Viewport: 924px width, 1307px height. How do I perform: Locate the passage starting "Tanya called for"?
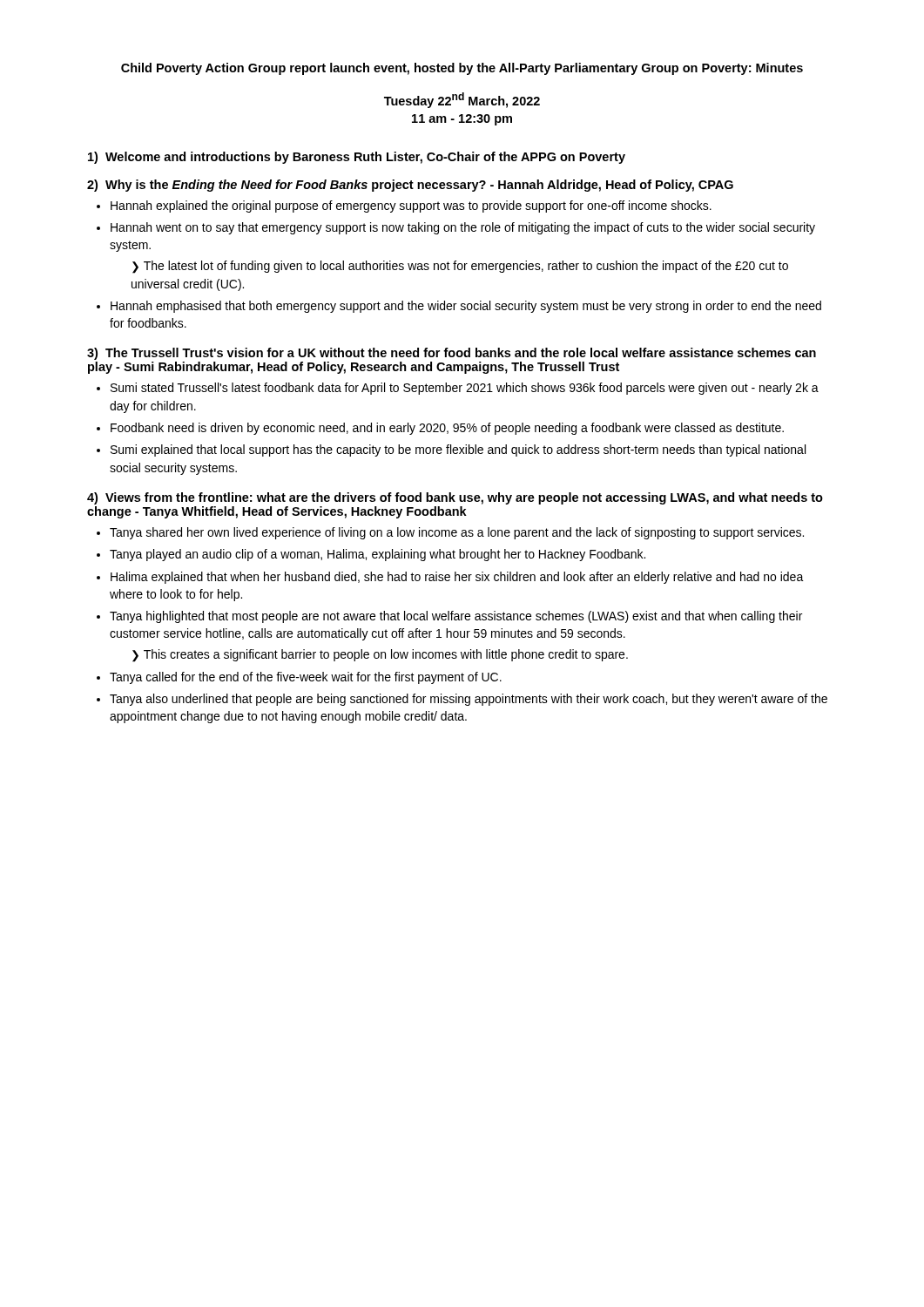(x=306, y=677)
